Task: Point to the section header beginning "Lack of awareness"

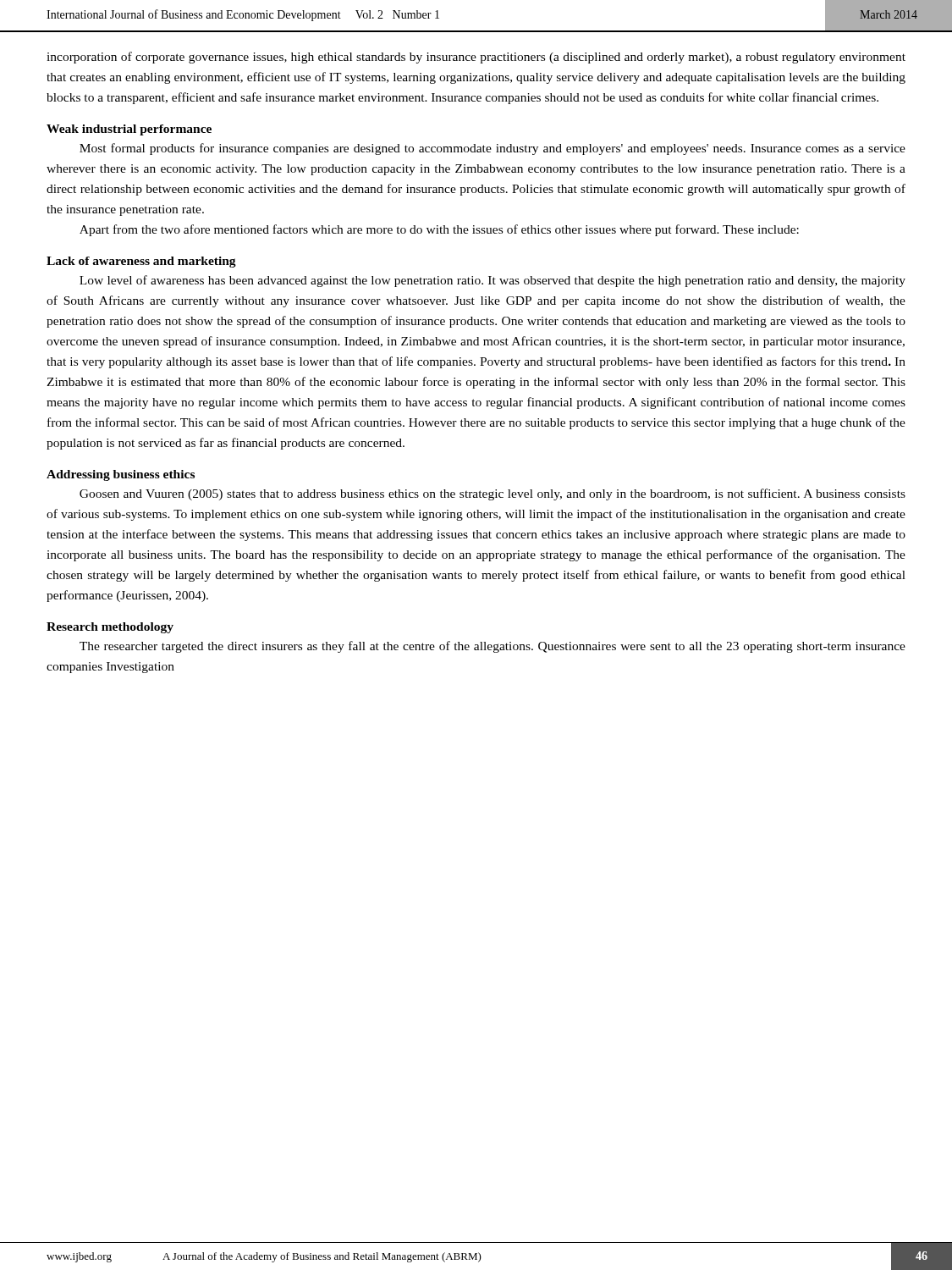Action: point(141,260)
